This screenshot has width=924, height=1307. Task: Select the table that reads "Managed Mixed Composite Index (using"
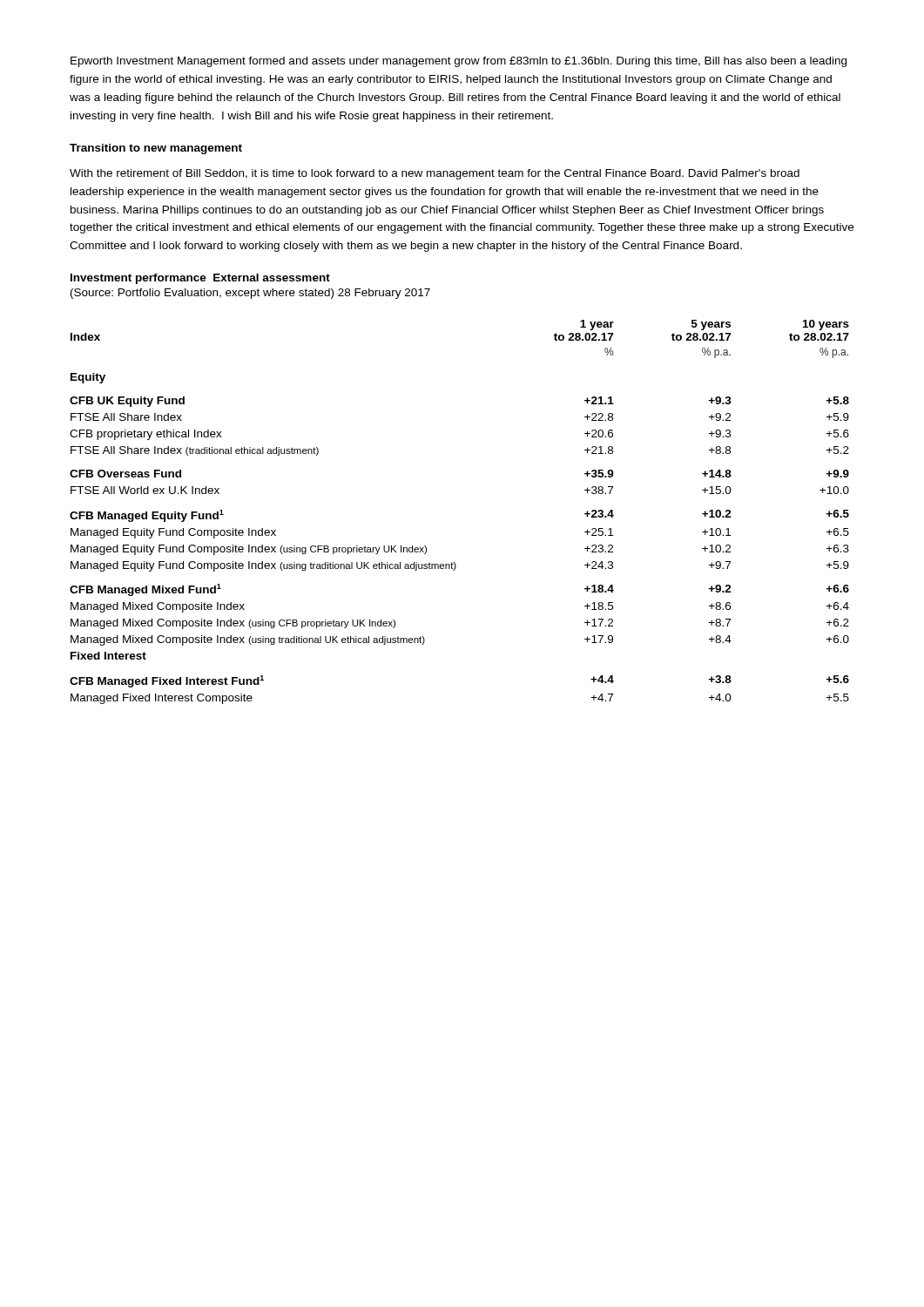pyautogui.click(x=462, y=510)
